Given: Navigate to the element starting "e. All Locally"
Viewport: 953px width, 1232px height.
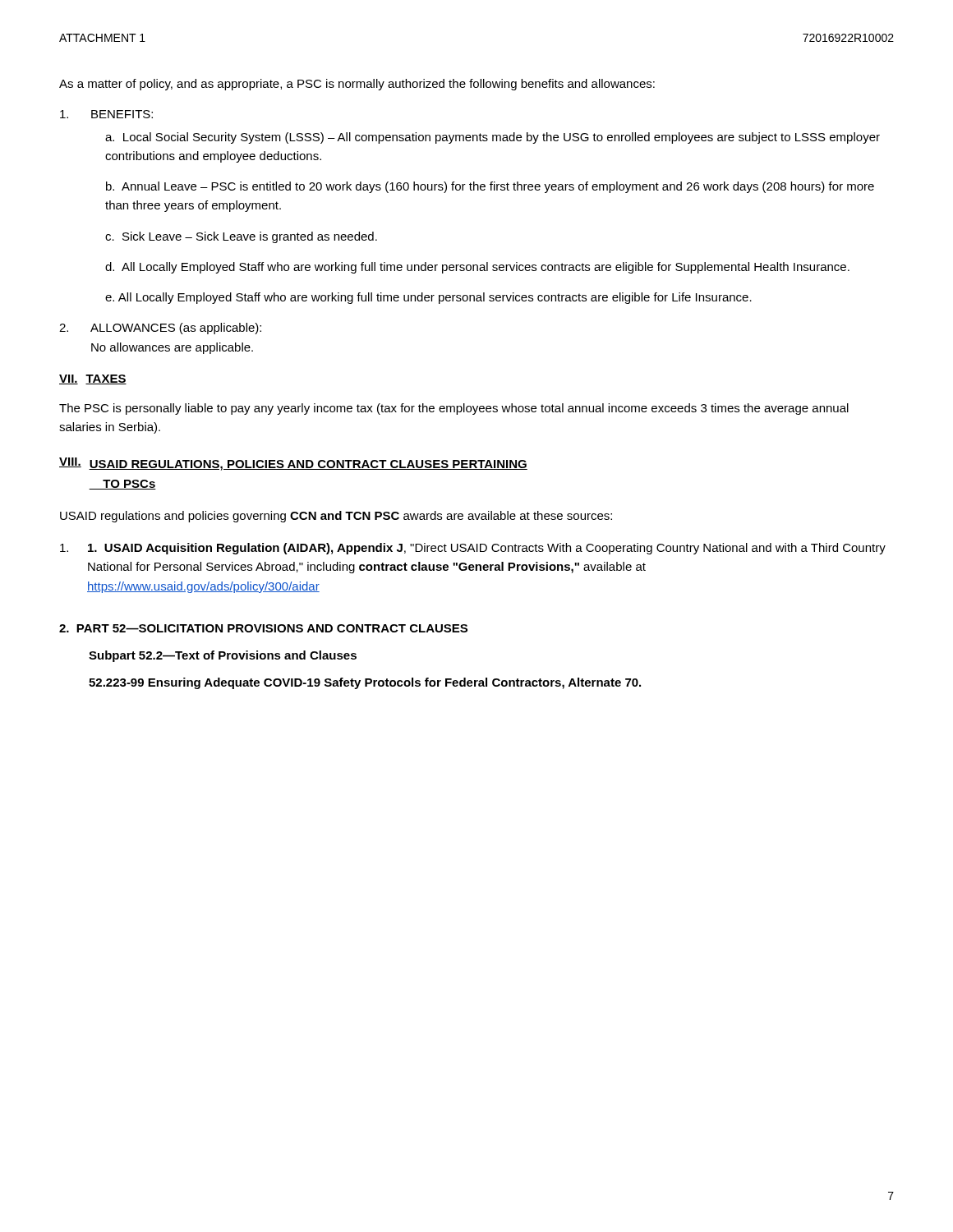Looking at the screenshot, I should [429, 297].
